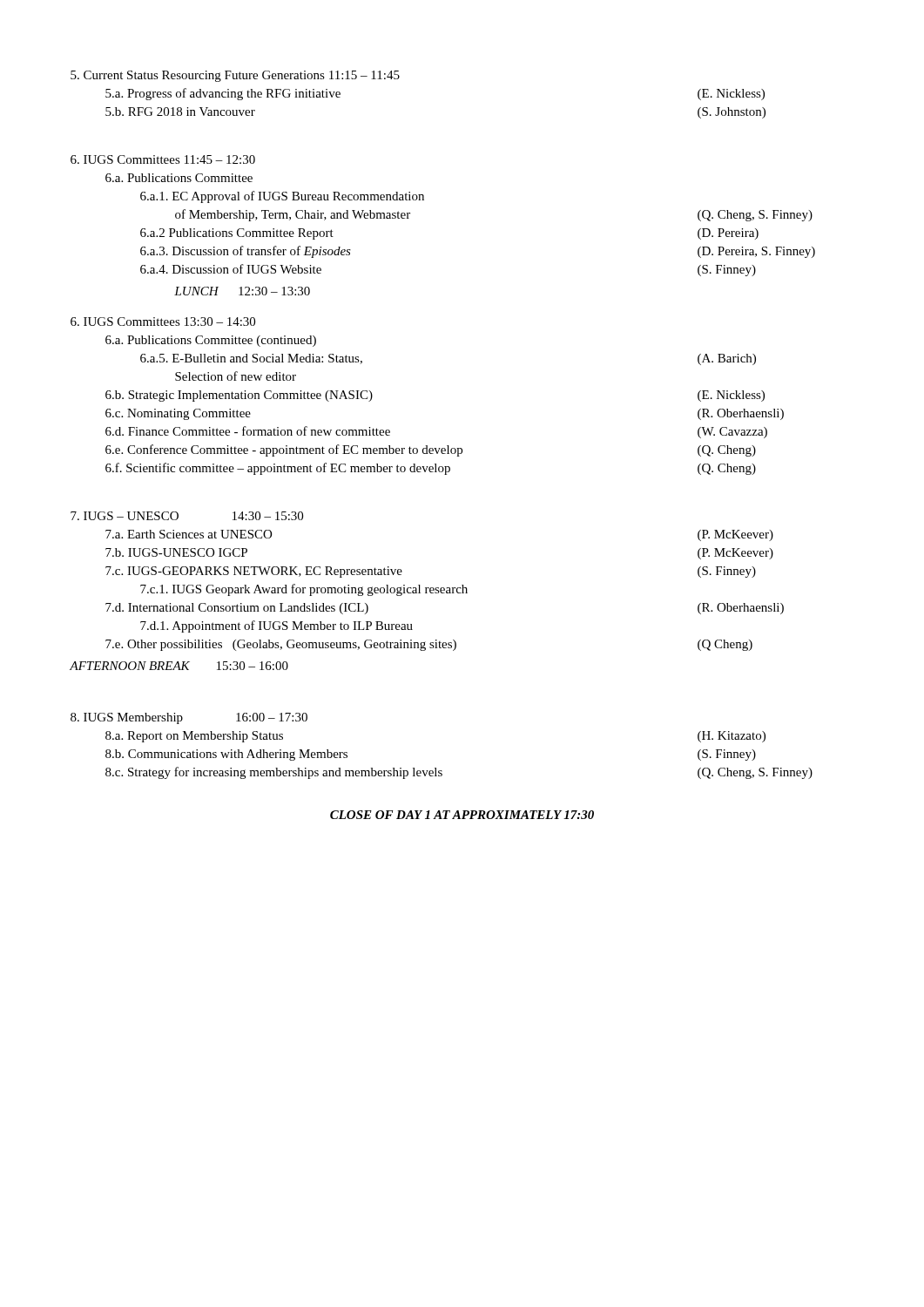Select the list item containing "6.d. Finance Committee - formation of new"
The height and width of the screenshot is (1307, 924).
[247, 432]
